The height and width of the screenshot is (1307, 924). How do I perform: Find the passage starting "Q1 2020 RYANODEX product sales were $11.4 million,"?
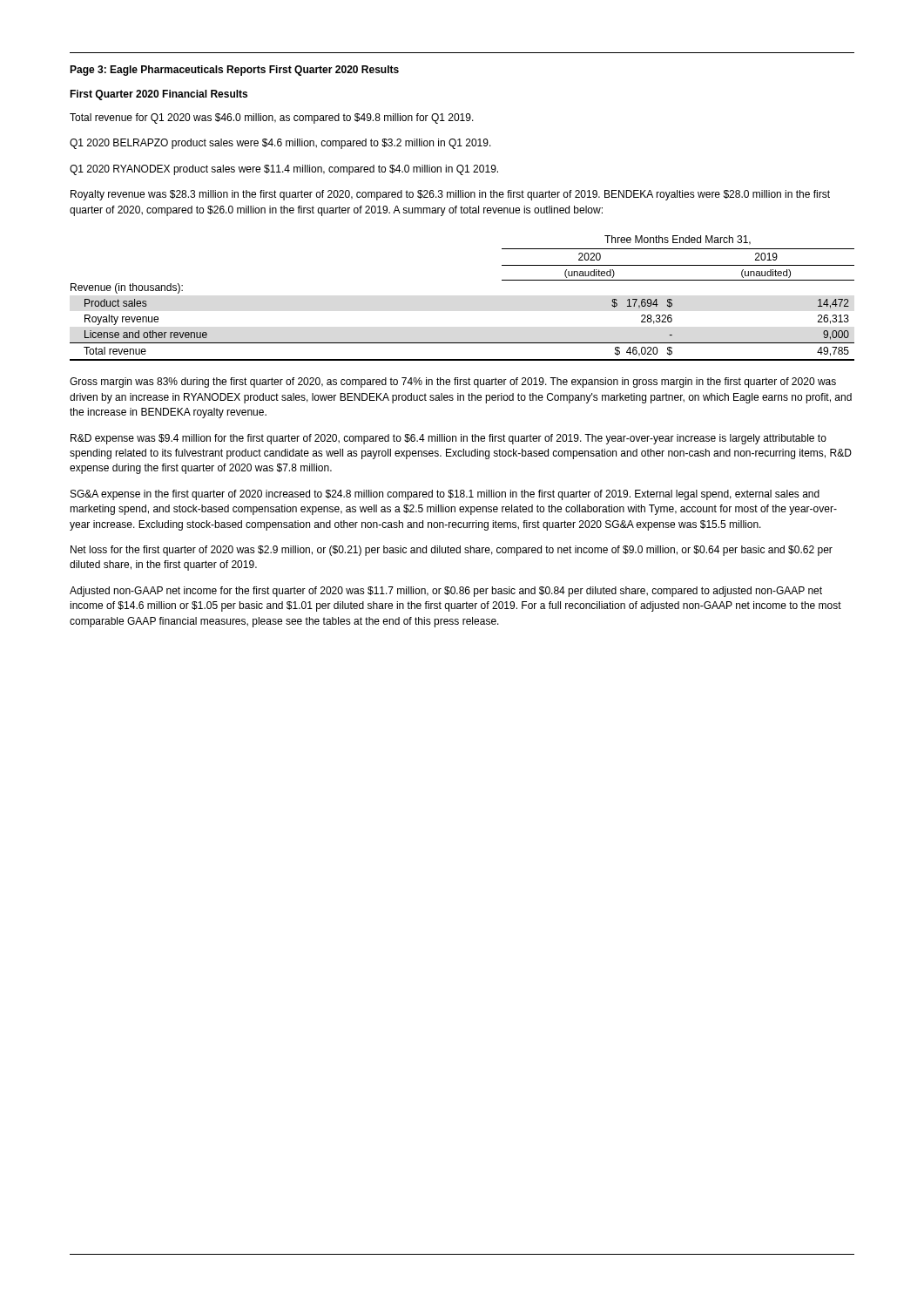[x=462, y=169]
